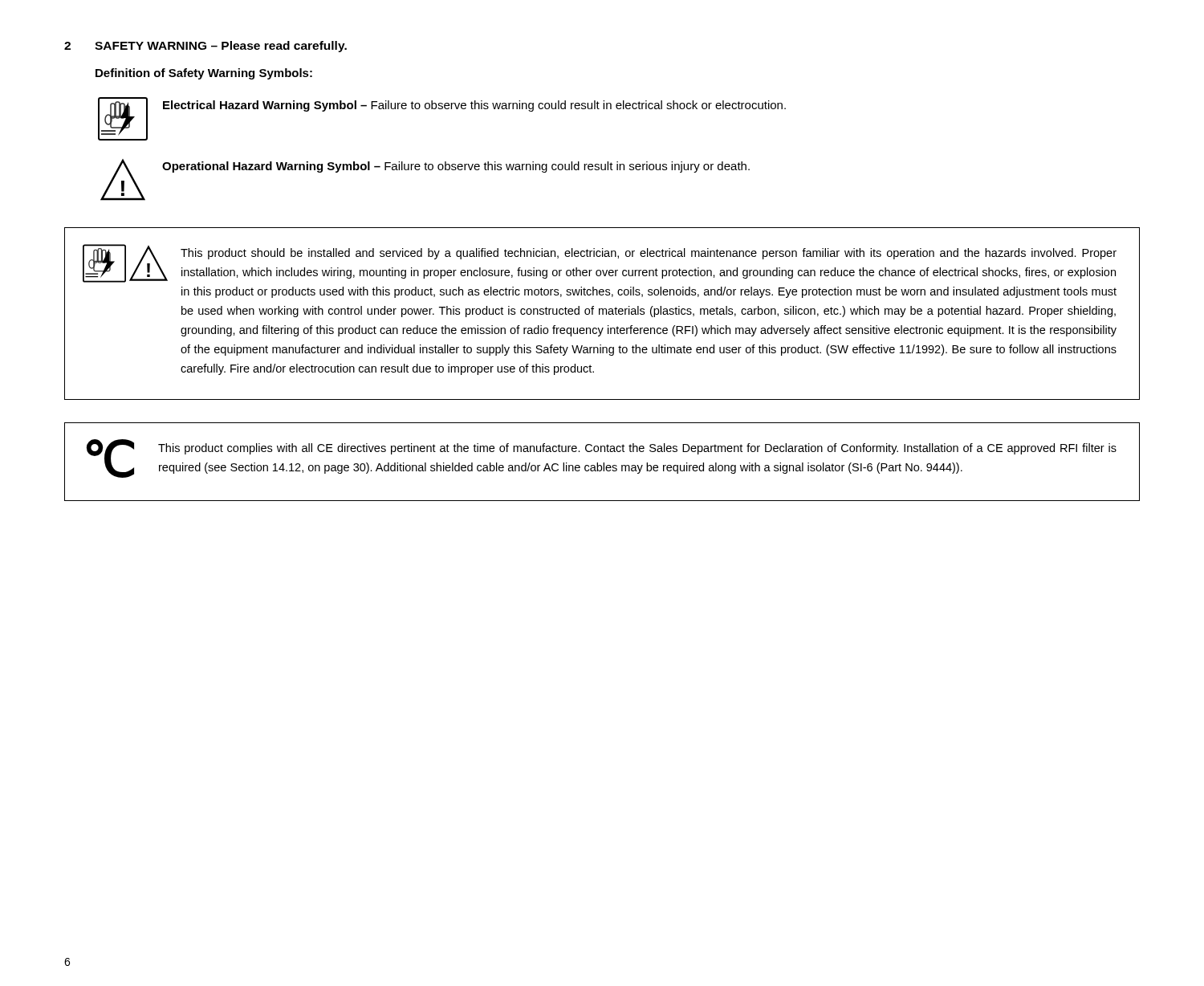The width and height of the screenshot is (1204, 986).
Task: Navigate to the region starting "! This product should be installed"
Action: pos(600,311)
